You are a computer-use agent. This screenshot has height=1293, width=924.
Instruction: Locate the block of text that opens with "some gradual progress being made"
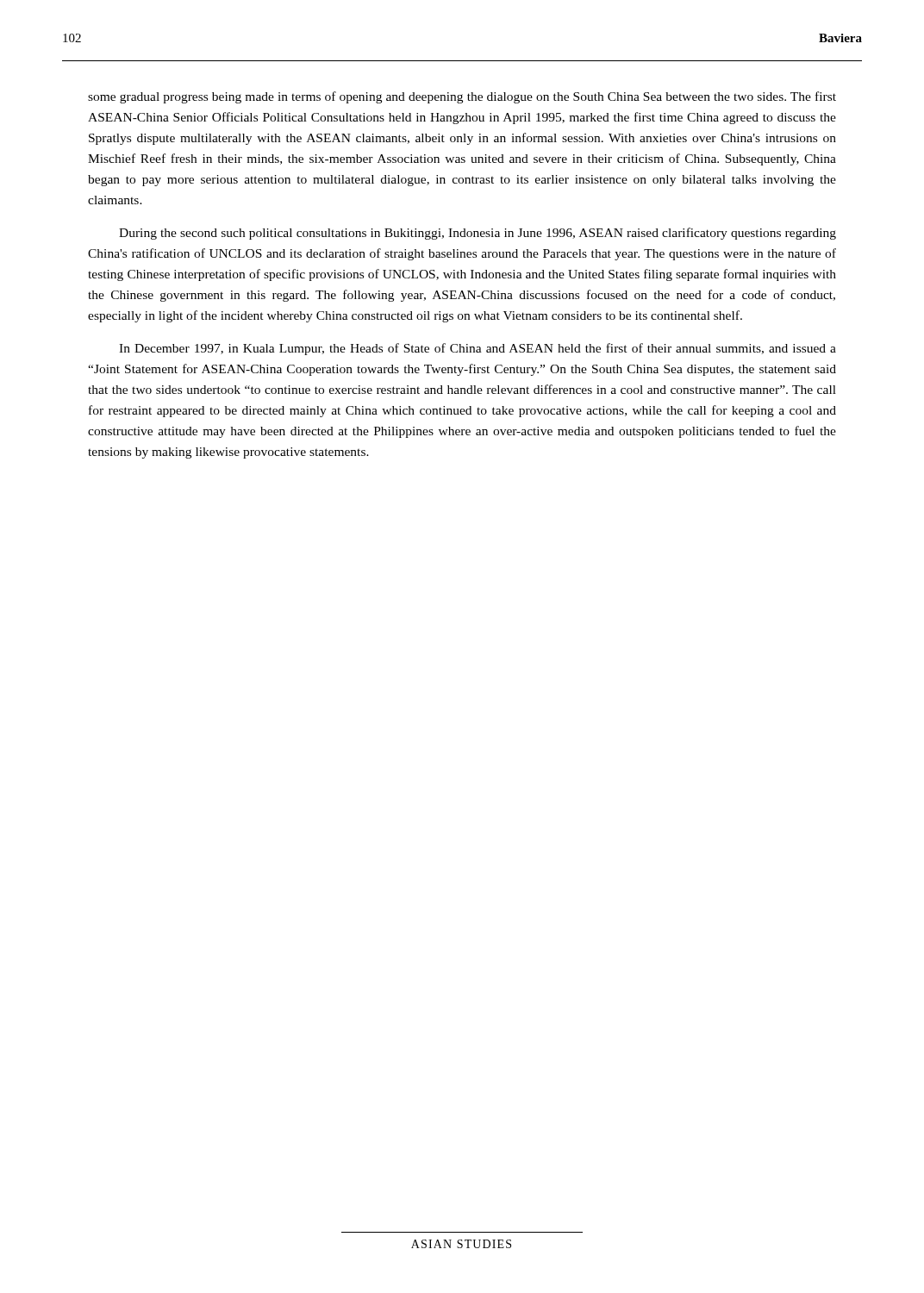point(462,274)
